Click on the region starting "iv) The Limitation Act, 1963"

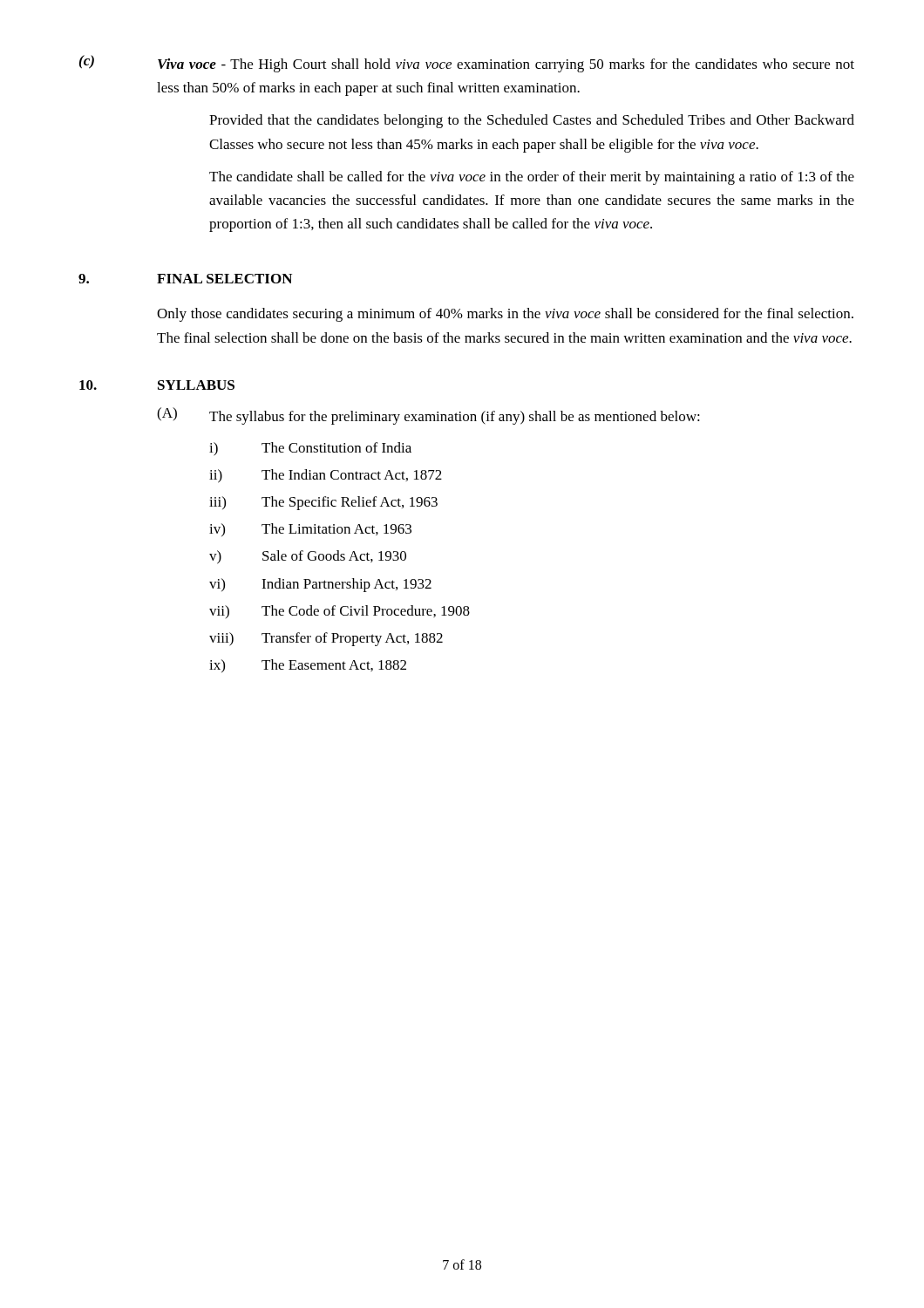pos(310,530)
